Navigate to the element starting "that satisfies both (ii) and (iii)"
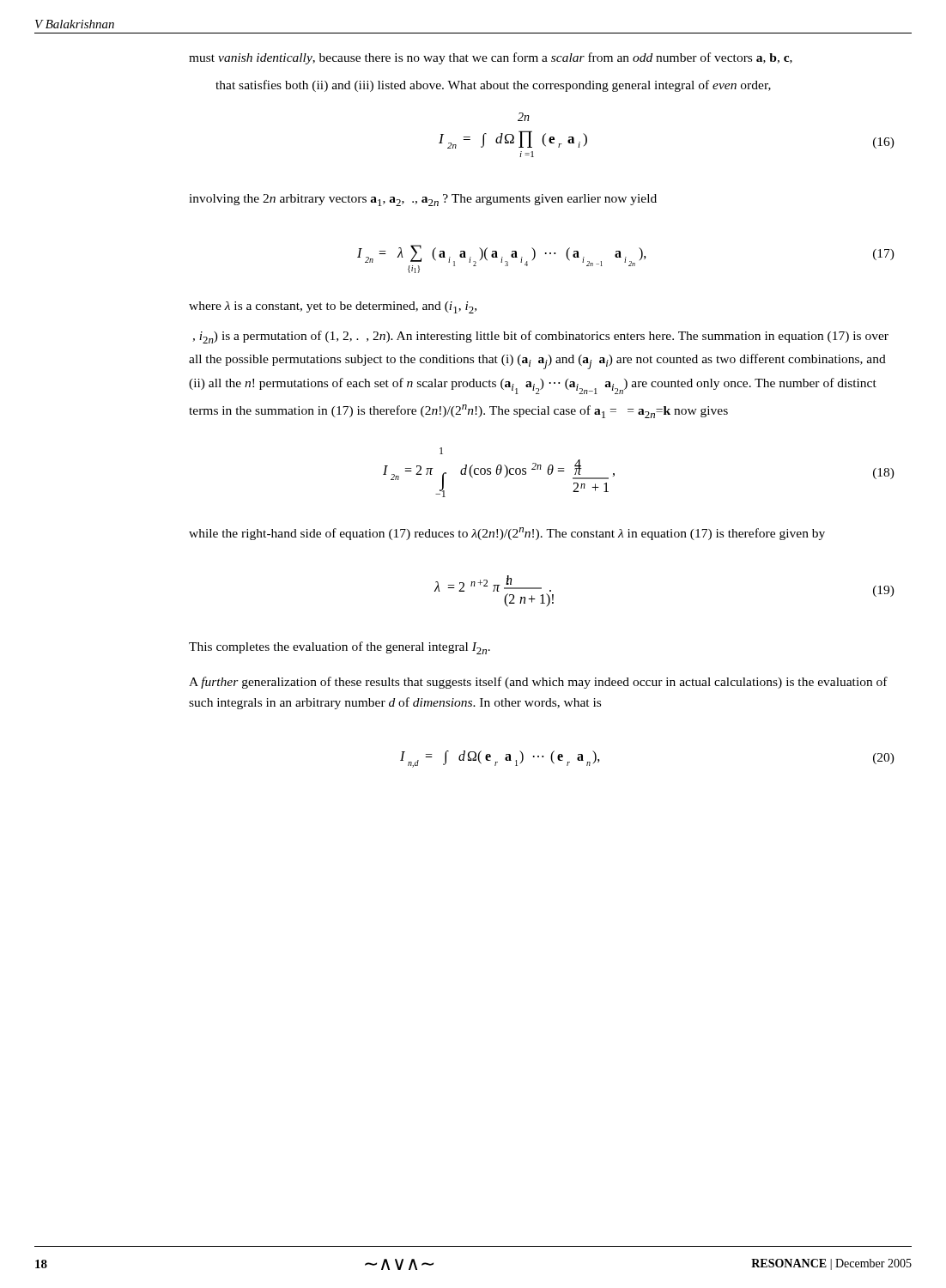The height and width of the screenshot is (1288, 946). point(493,85)
